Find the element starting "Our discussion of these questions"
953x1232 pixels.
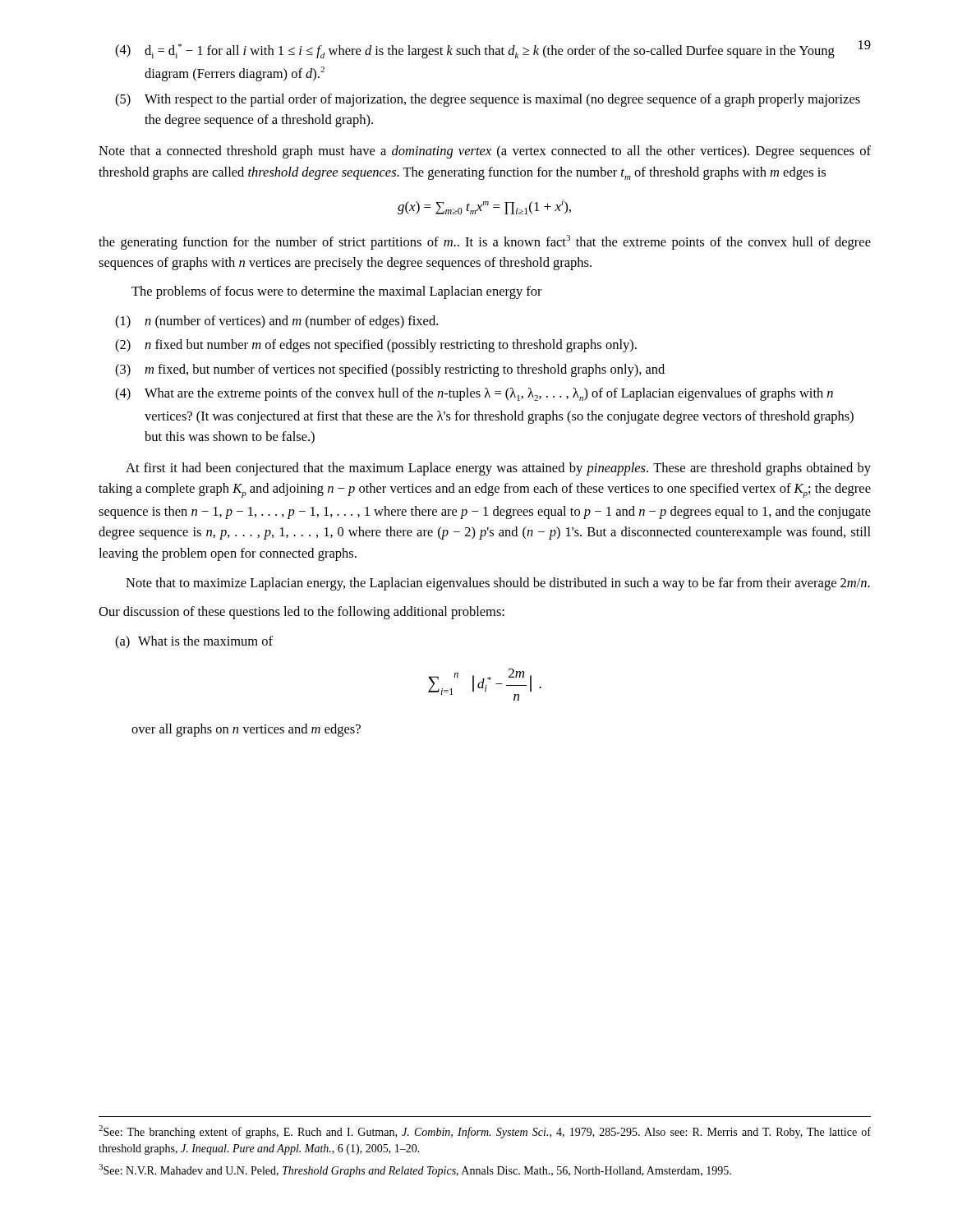tap(485, 612)
